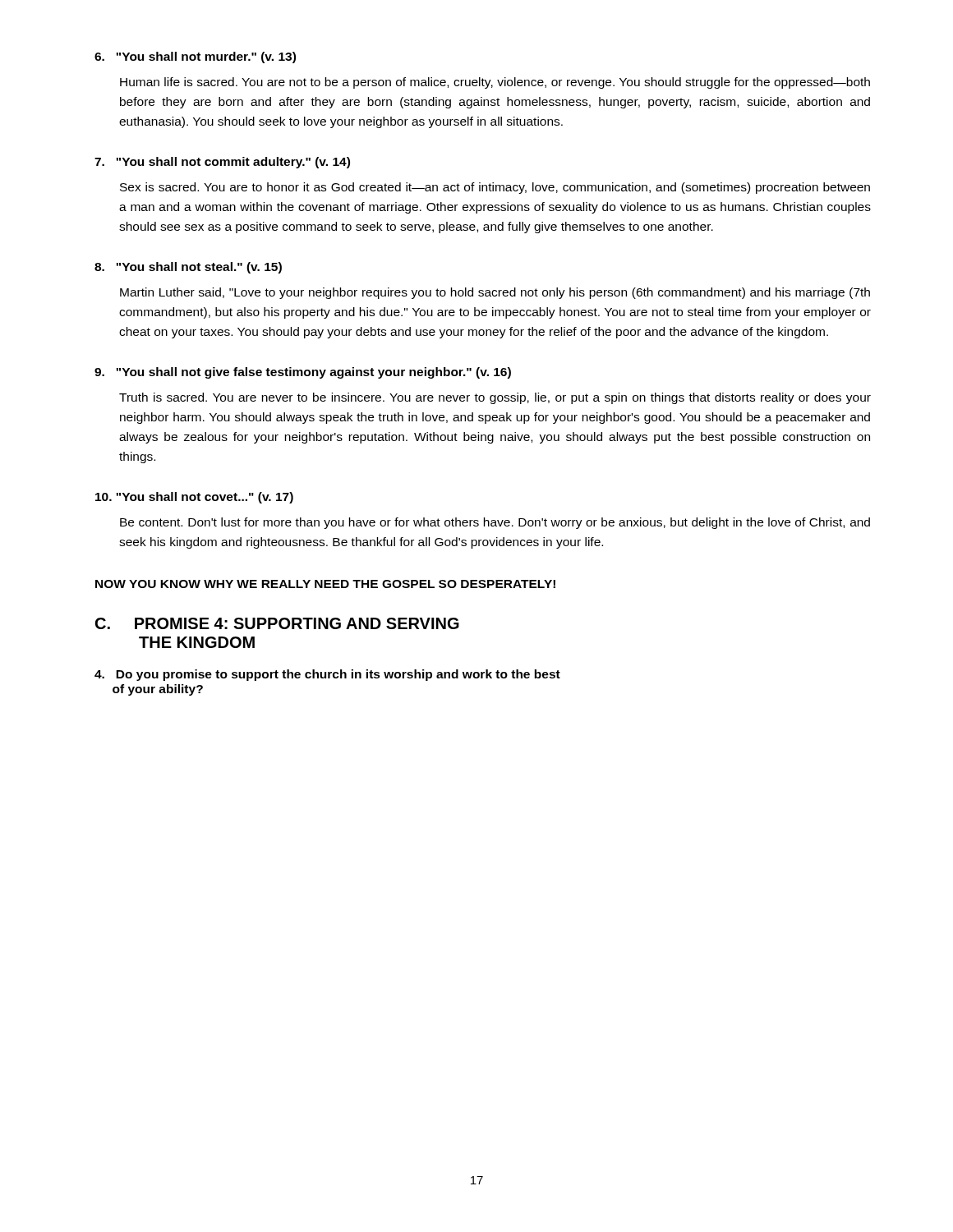Locate the block of text that opens with "Sex is sacred. You are to honor it"
The height and width of the screenshot is (1232, 953).
pos(495,207)
